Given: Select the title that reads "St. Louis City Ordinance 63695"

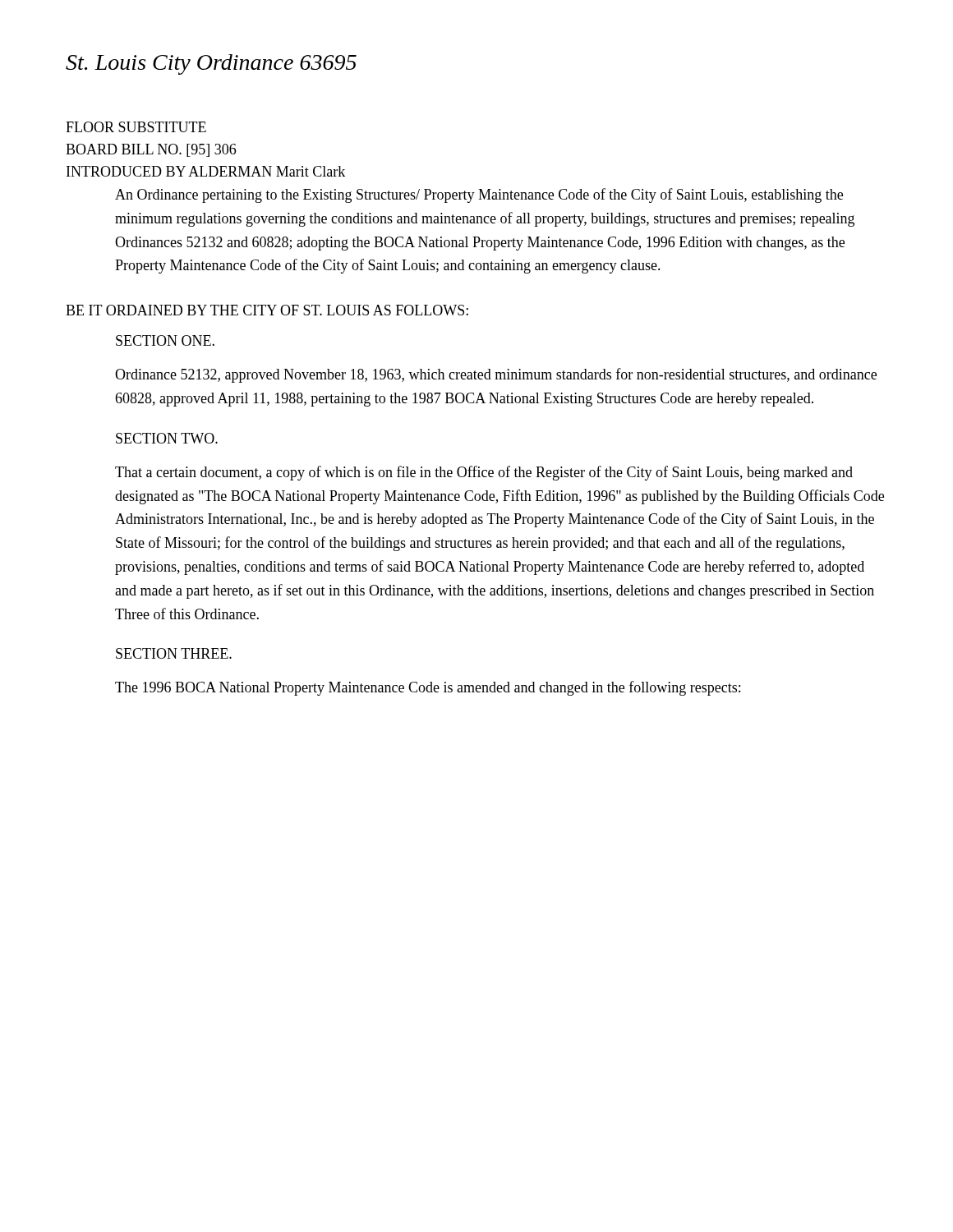Looking at the screenshot, I should point(211,64).
